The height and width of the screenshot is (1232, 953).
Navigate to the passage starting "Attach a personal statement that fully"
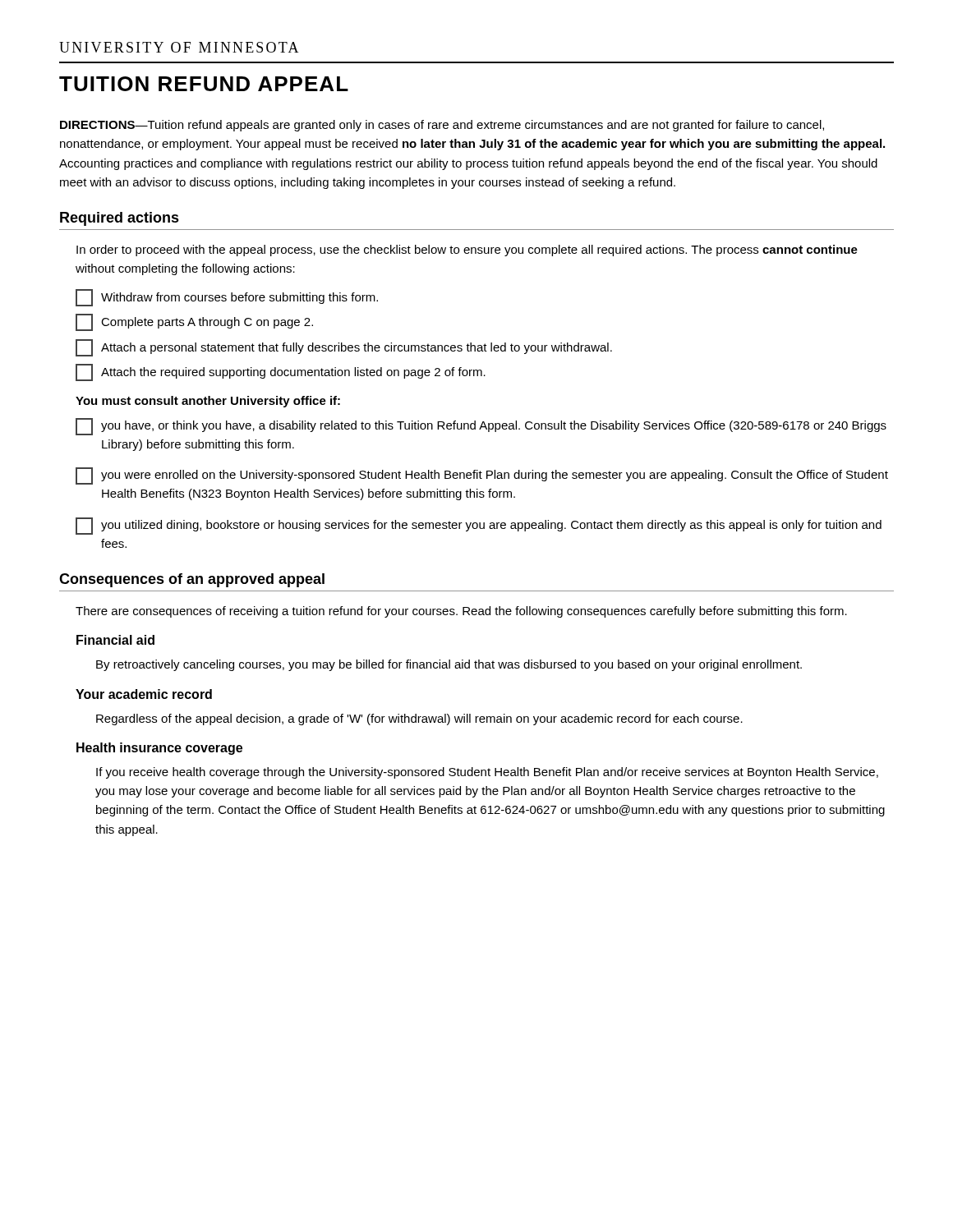pyautogui.click(x=344, y=347)
